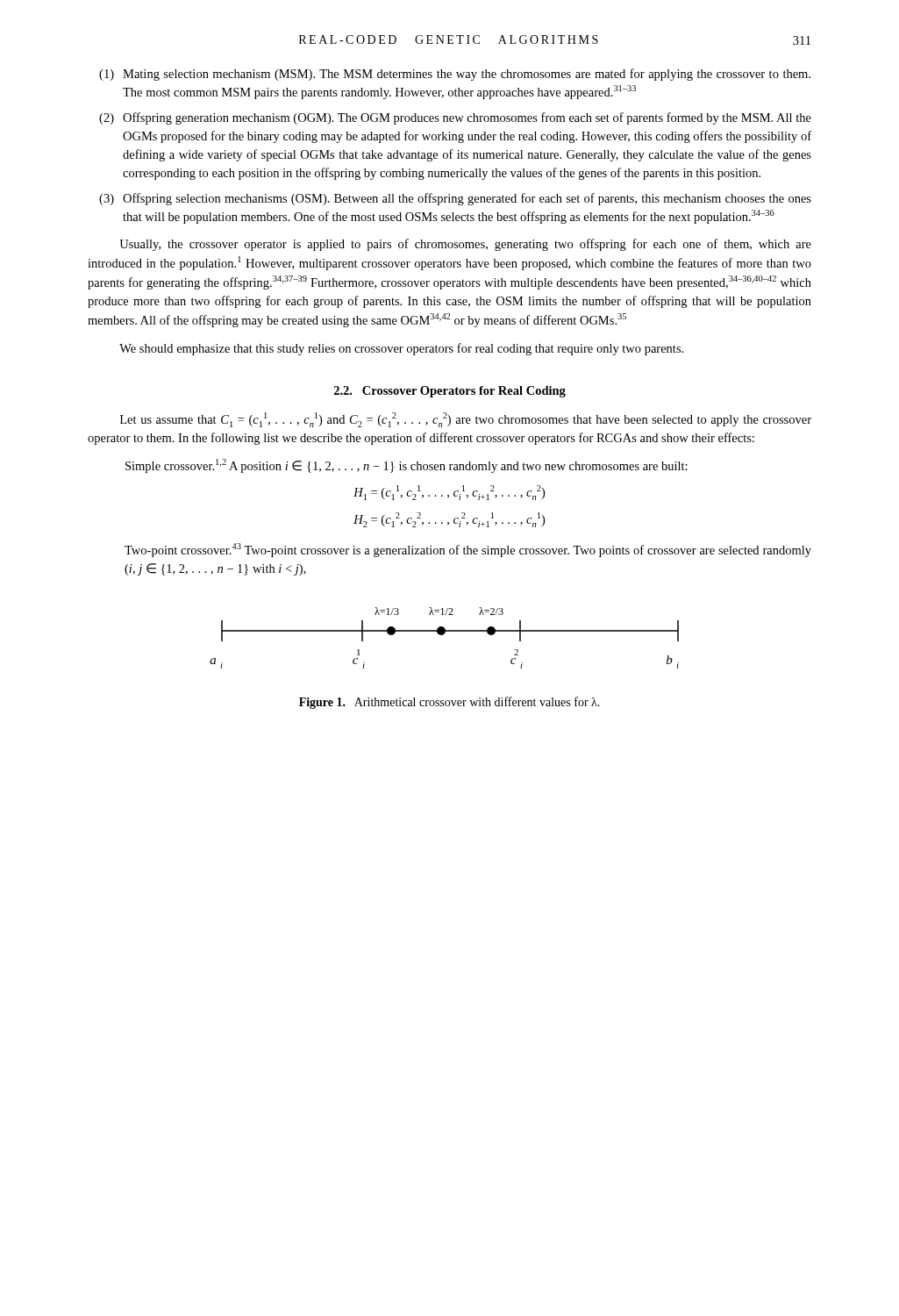
Task: Find the block starting "Let us assume"
Action: pyautogui.click(x=450, y=428)
